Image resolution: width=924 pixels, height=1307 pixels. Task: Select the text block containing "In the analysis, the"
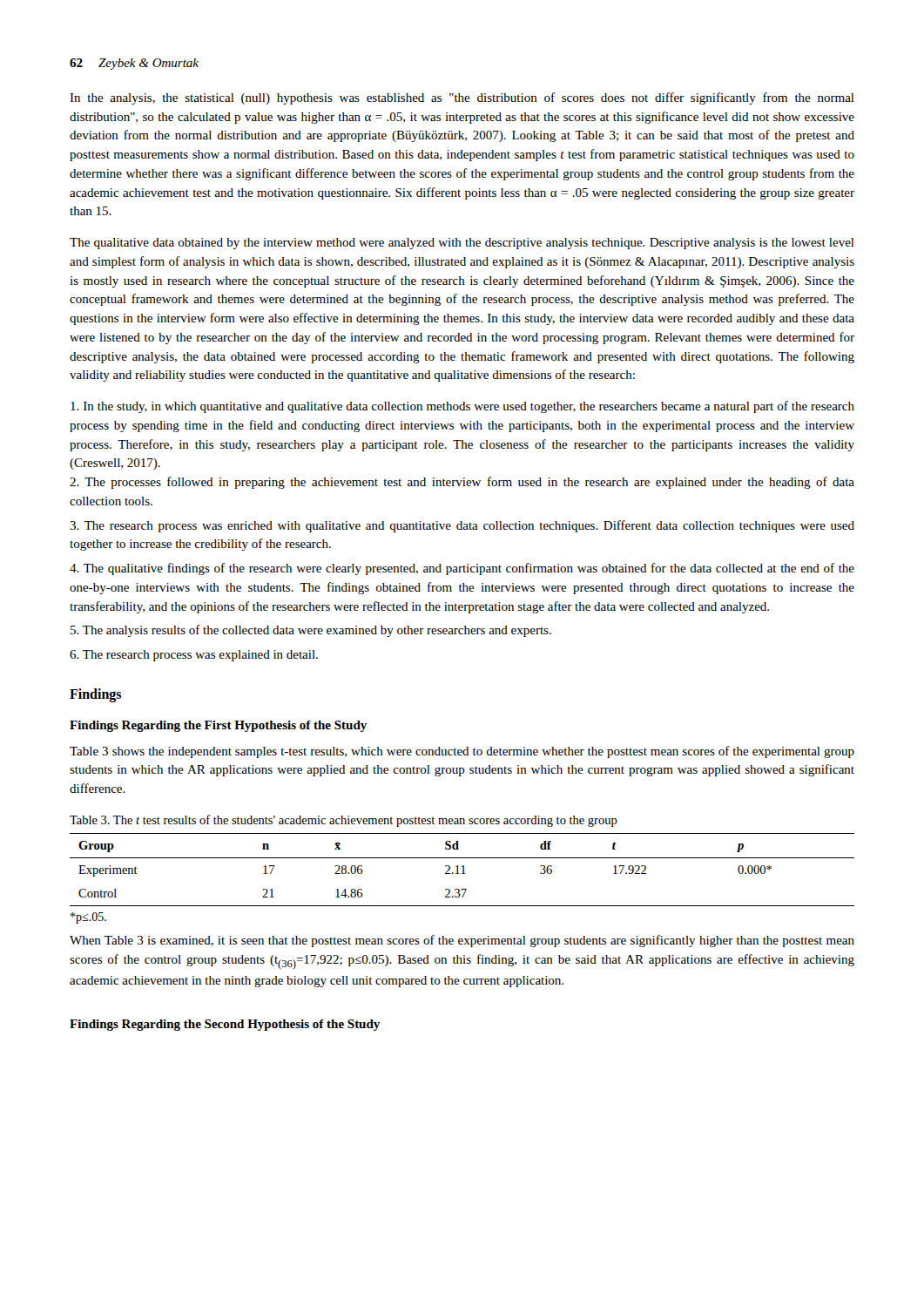pyautogui.click(x=462, y=155)
